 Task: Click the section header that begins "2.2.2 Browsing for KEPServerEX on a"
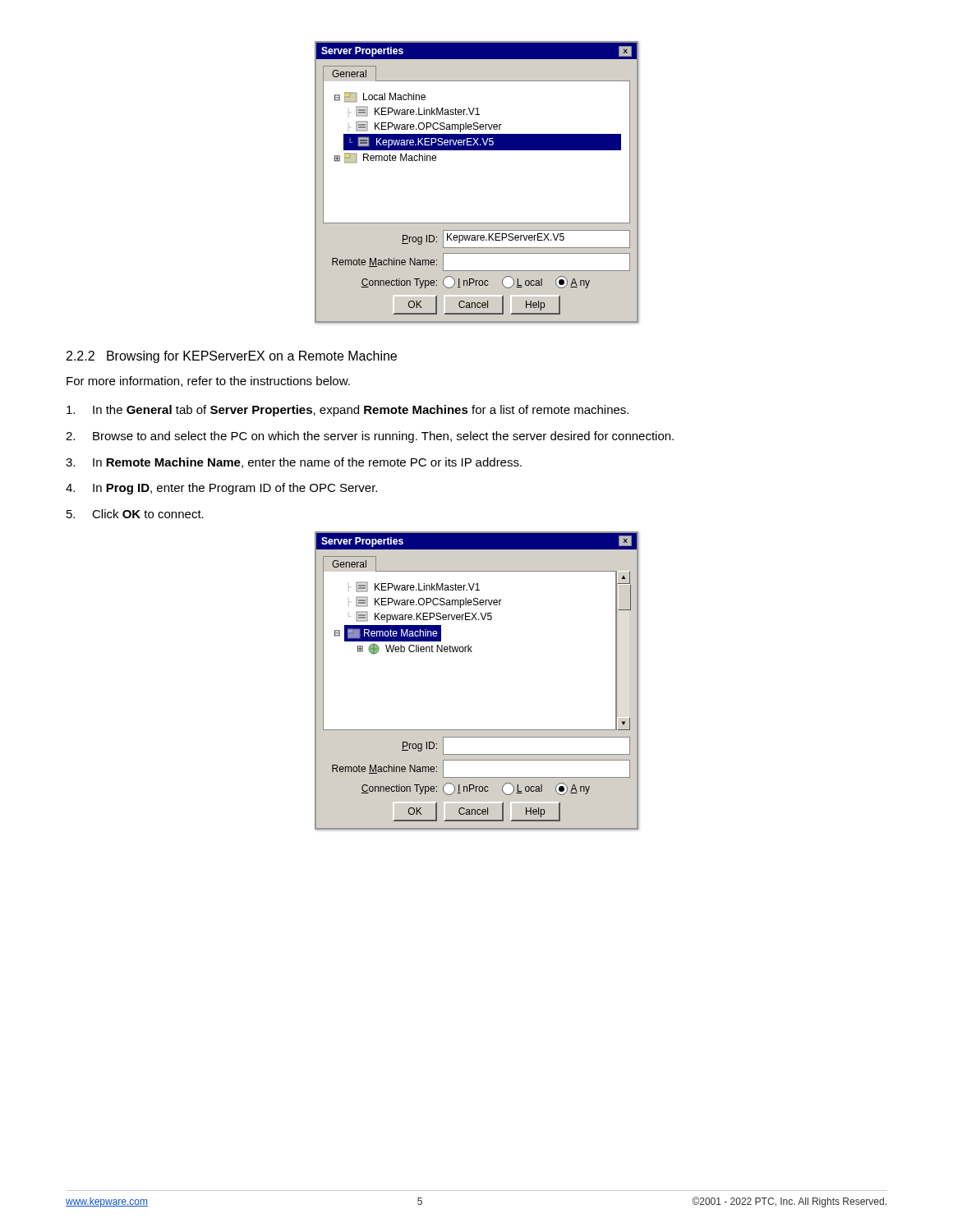(x=232, y=356)
